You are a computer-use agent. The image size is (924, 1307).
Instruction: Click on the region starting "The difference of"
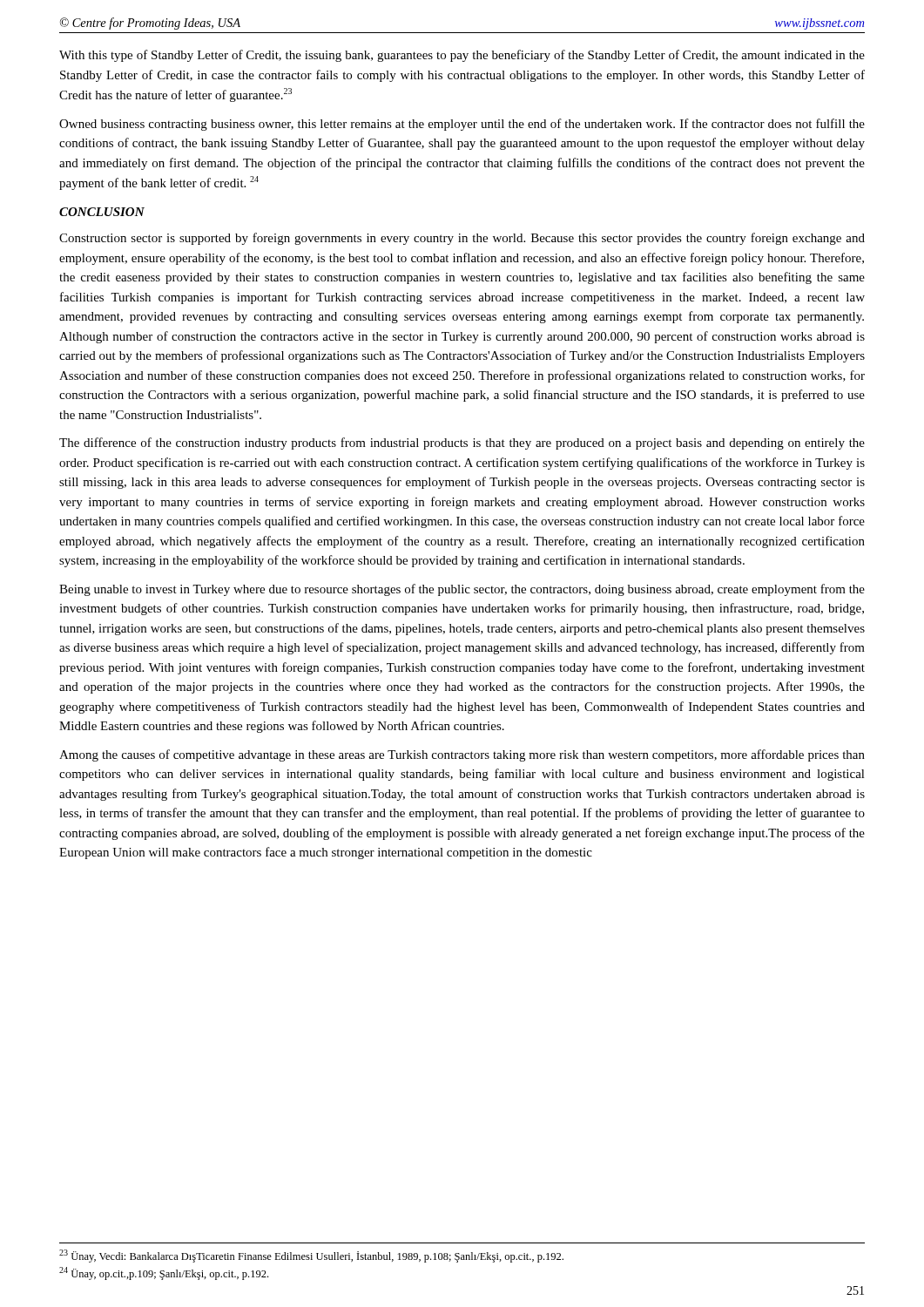click(x=462, y=502)
